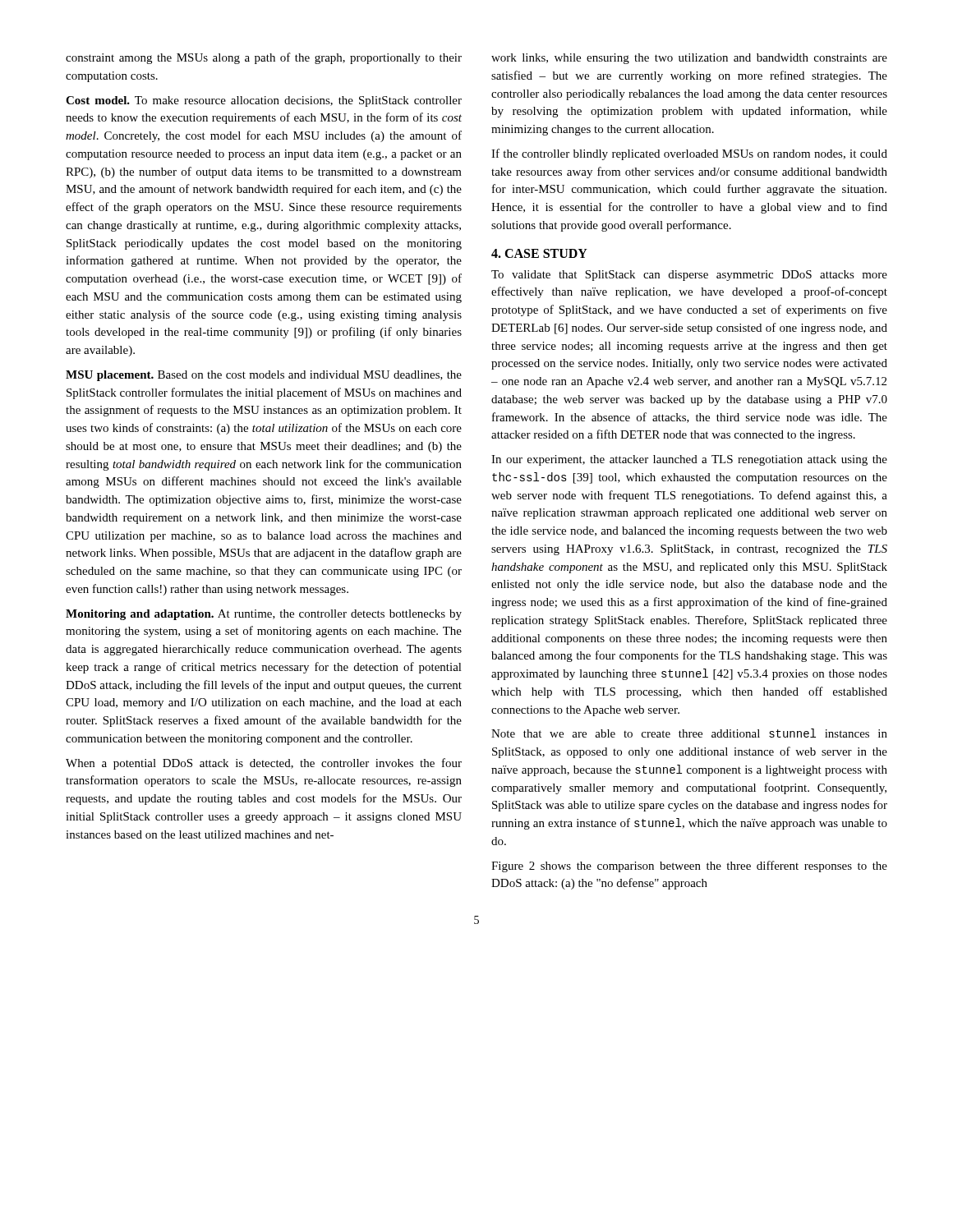This screenshot has width=953, height=1232.
Task: Navigate to the text block starting "When a potential"
Action: tap(264, 799)
